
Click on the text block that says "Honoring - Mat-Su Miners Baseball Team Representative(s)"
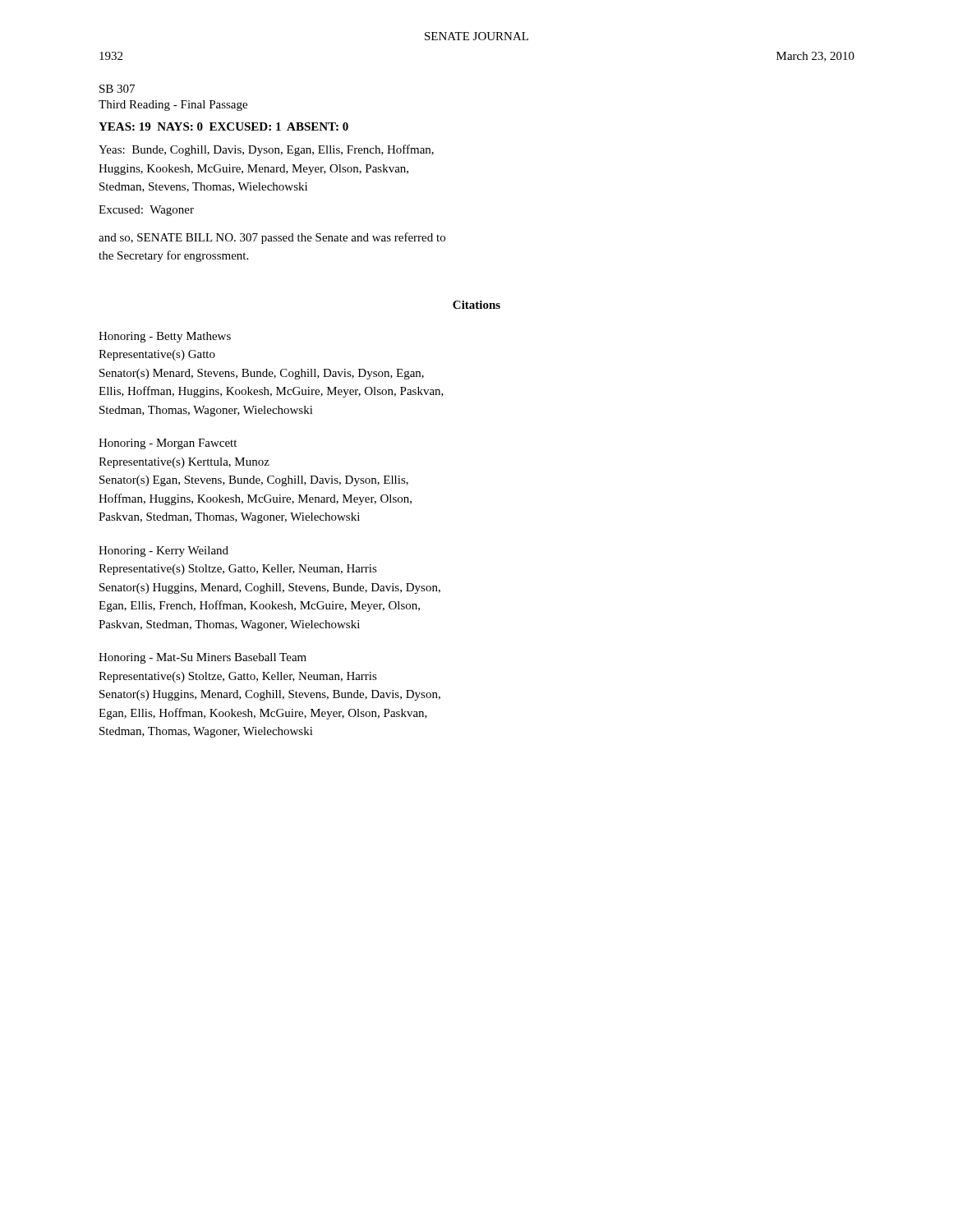point(203,658)
